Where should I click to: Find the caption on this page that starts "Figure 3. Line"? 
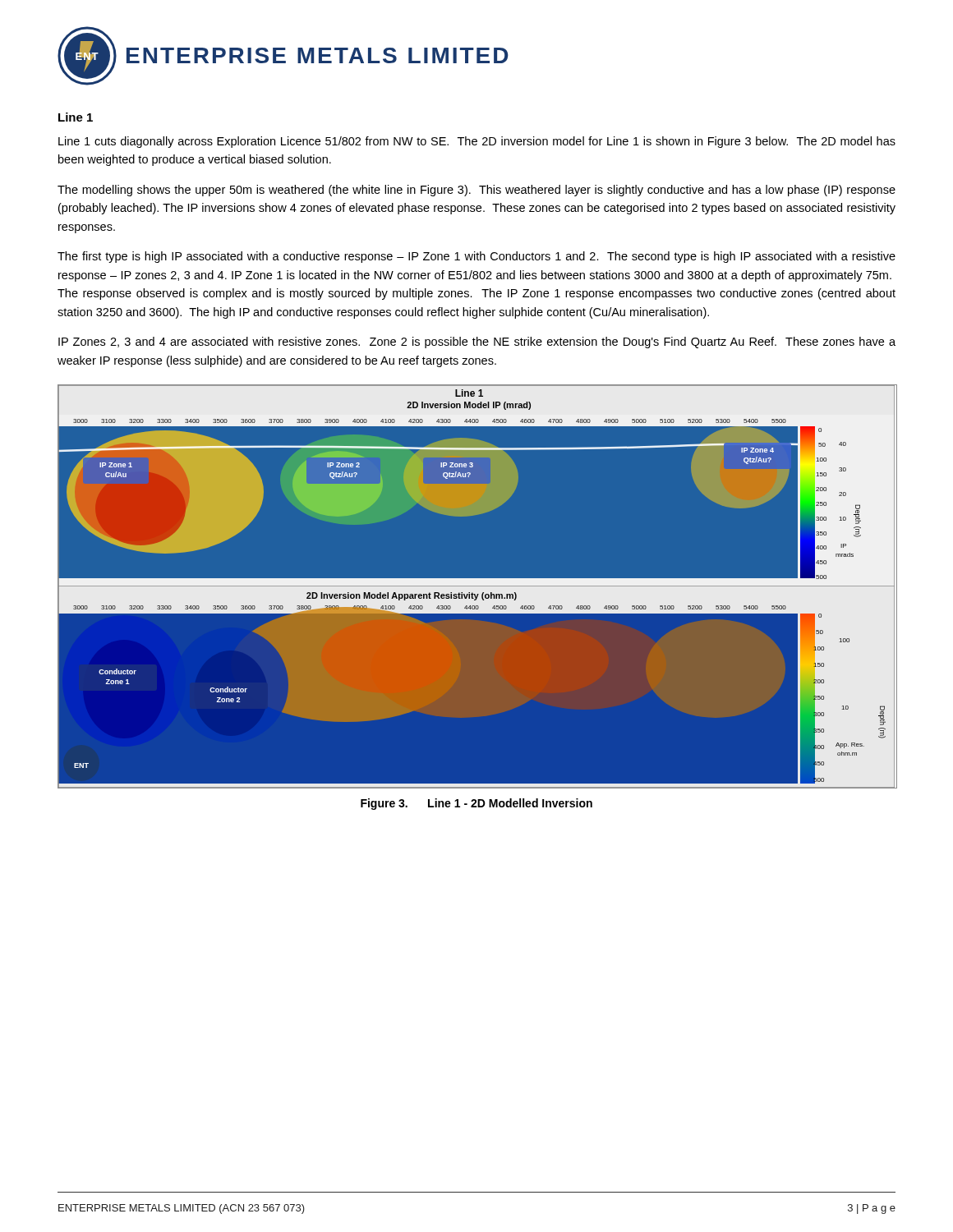point(476,803)
